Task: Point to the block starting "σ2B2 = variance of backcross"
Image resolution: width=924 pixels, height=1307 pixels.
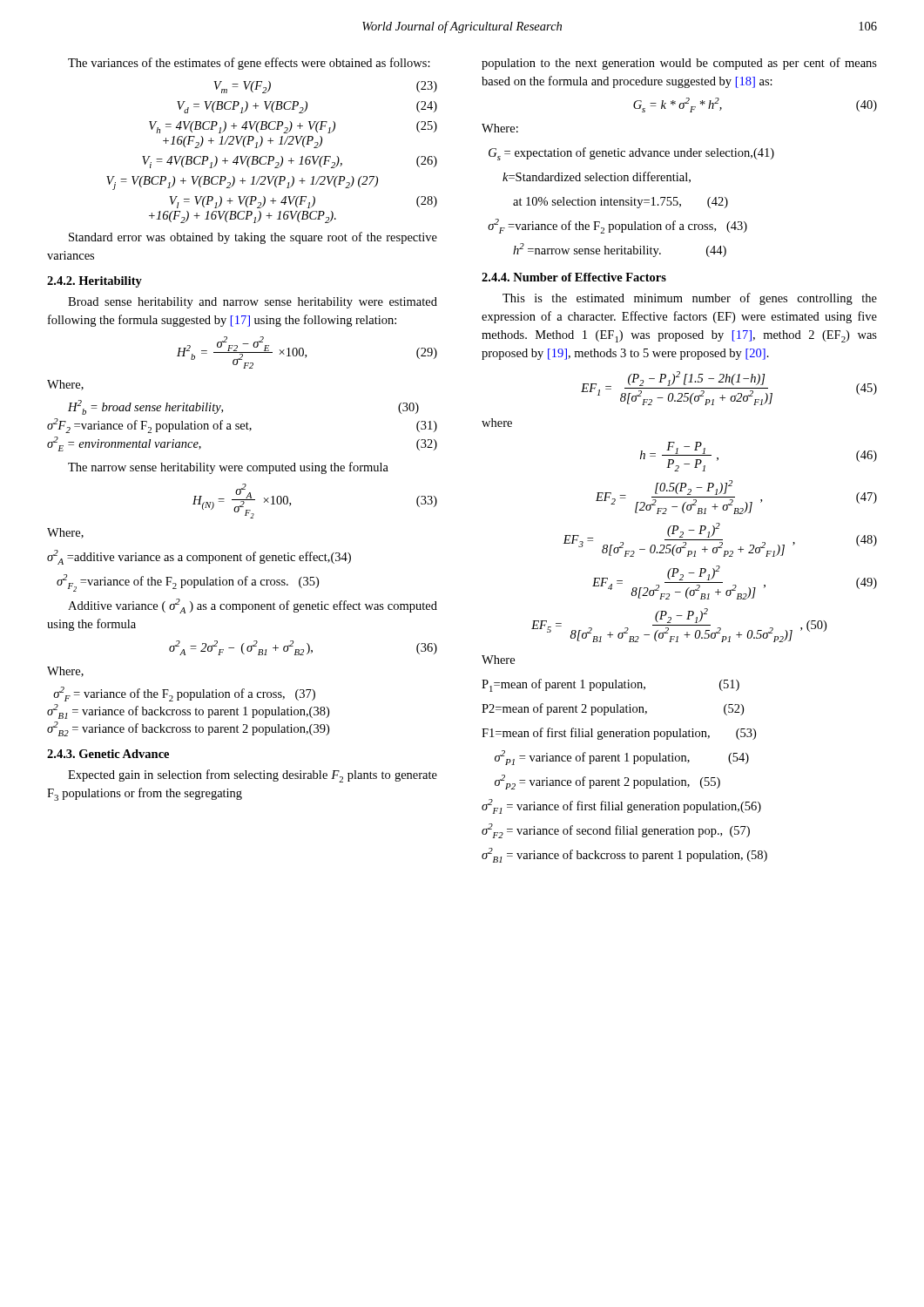Action: pos(188,729)
